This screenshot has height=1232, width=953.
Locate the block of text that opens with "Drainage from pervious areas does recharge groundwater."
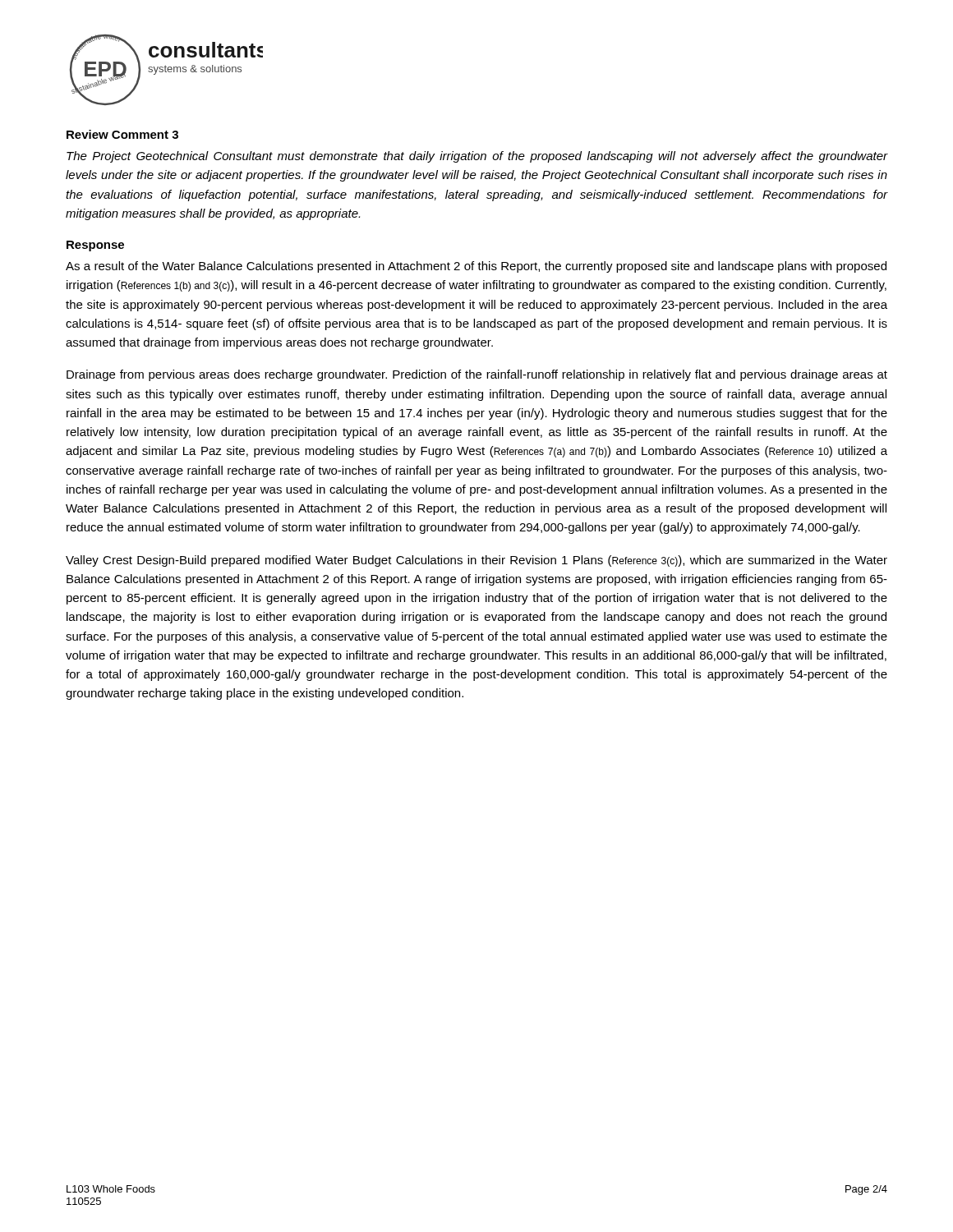476,451
